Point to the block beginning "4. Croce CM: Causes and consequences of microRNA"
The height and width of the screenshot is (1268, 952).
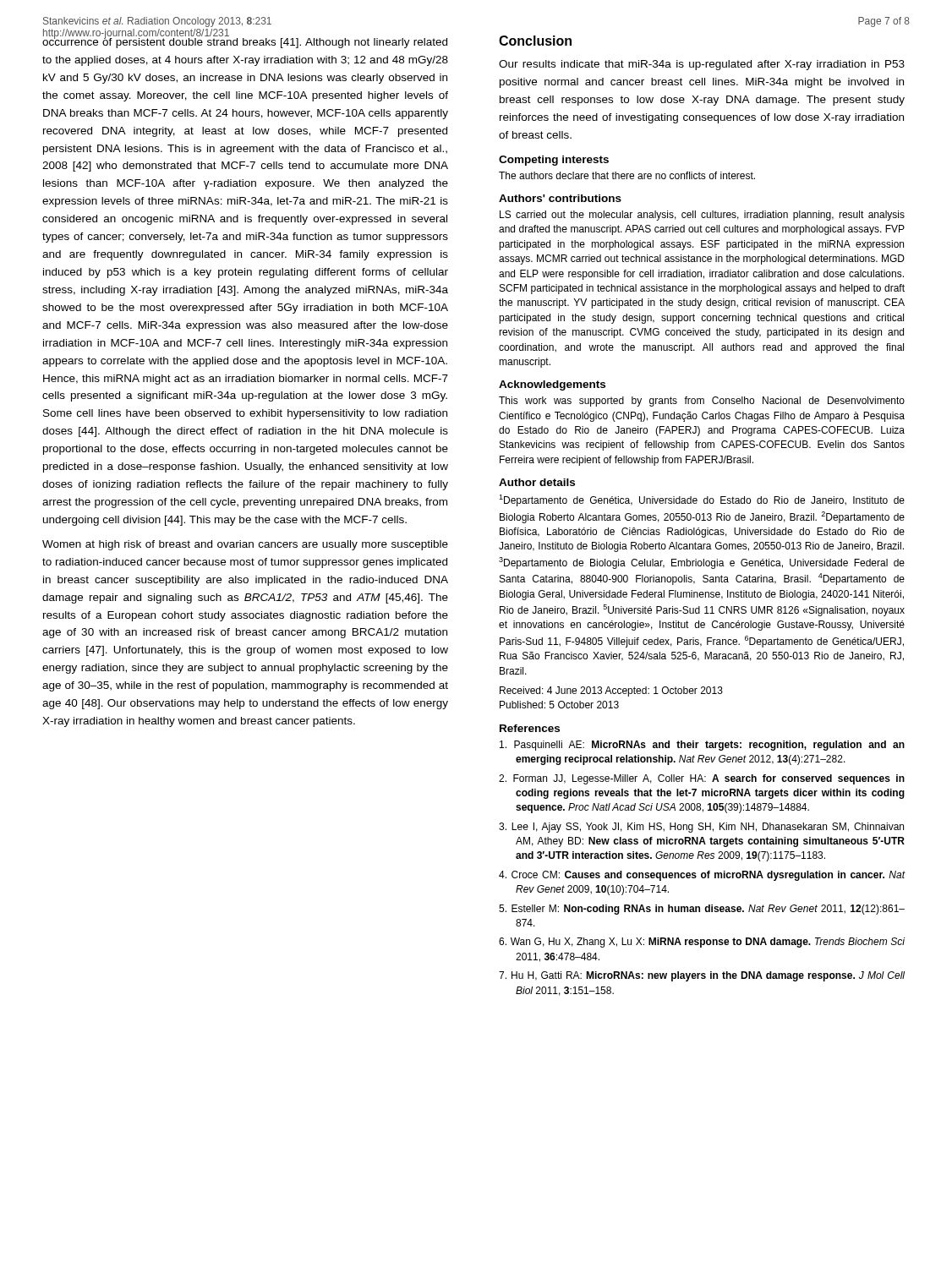(702, 882)
